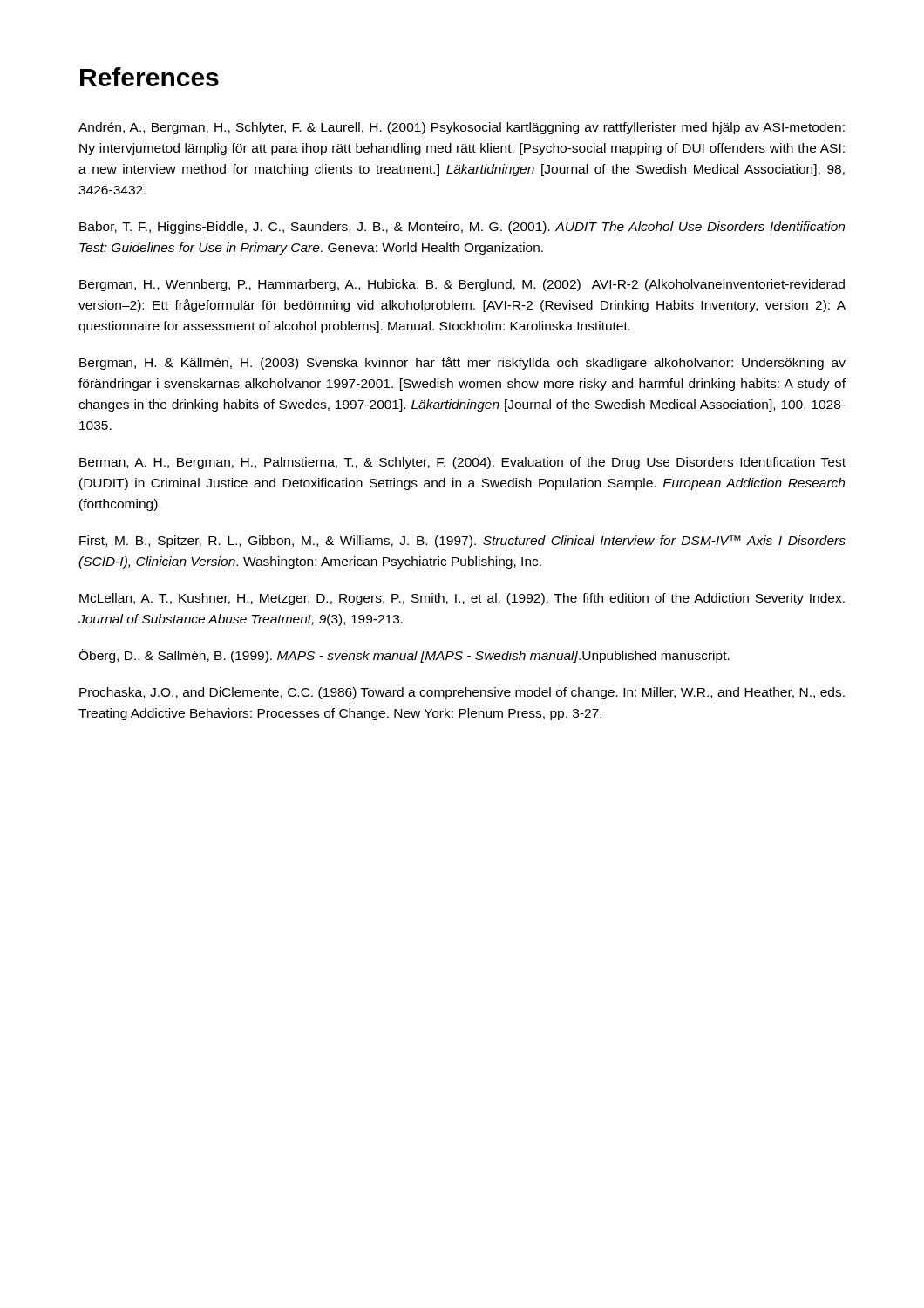Find the block on this page that starts "Berman, A. H., Bergman, H., Palmstierna, T.,"

(x=462, y=483)
